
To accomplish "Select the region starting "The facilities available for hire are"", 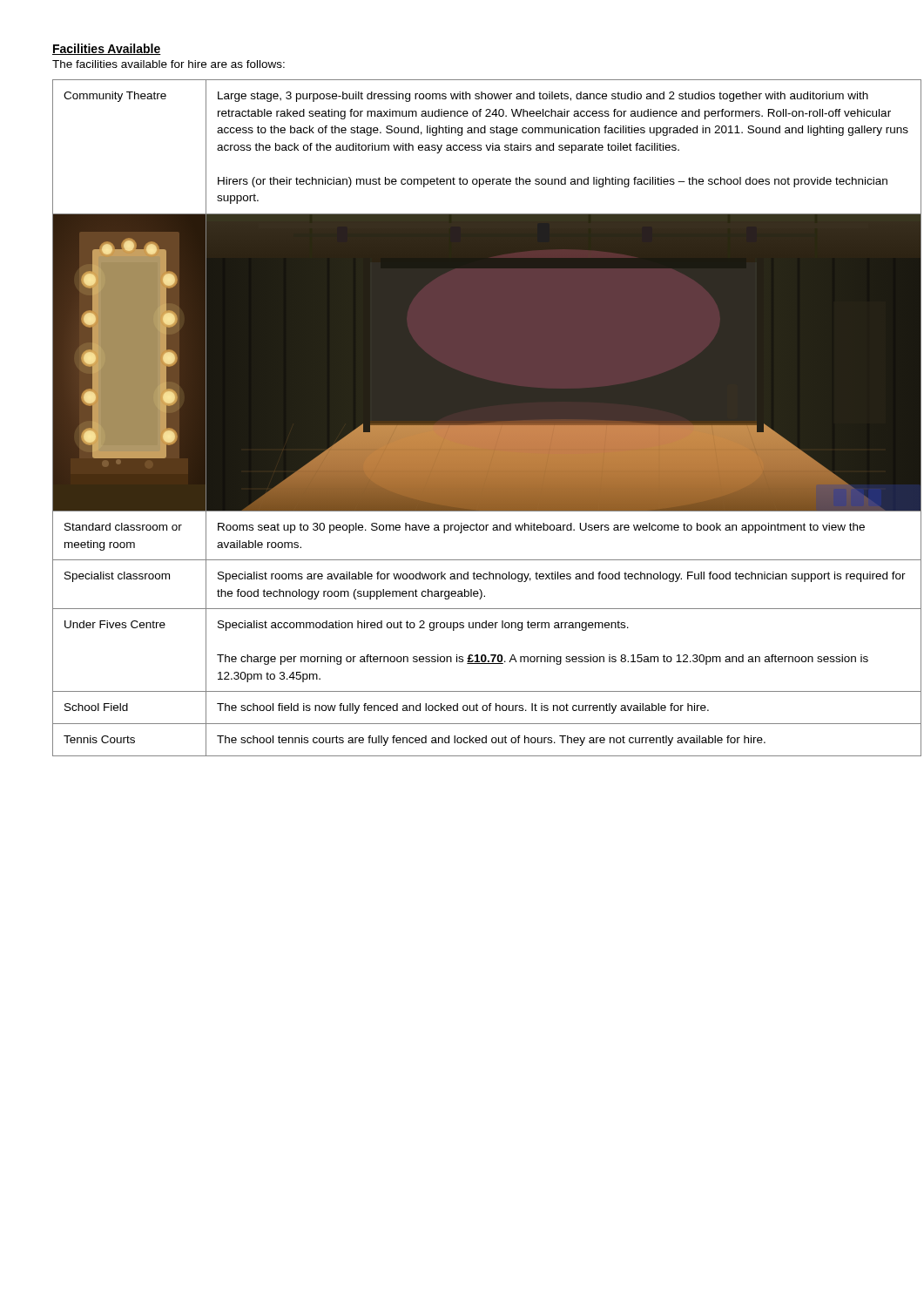I will 169,64.
